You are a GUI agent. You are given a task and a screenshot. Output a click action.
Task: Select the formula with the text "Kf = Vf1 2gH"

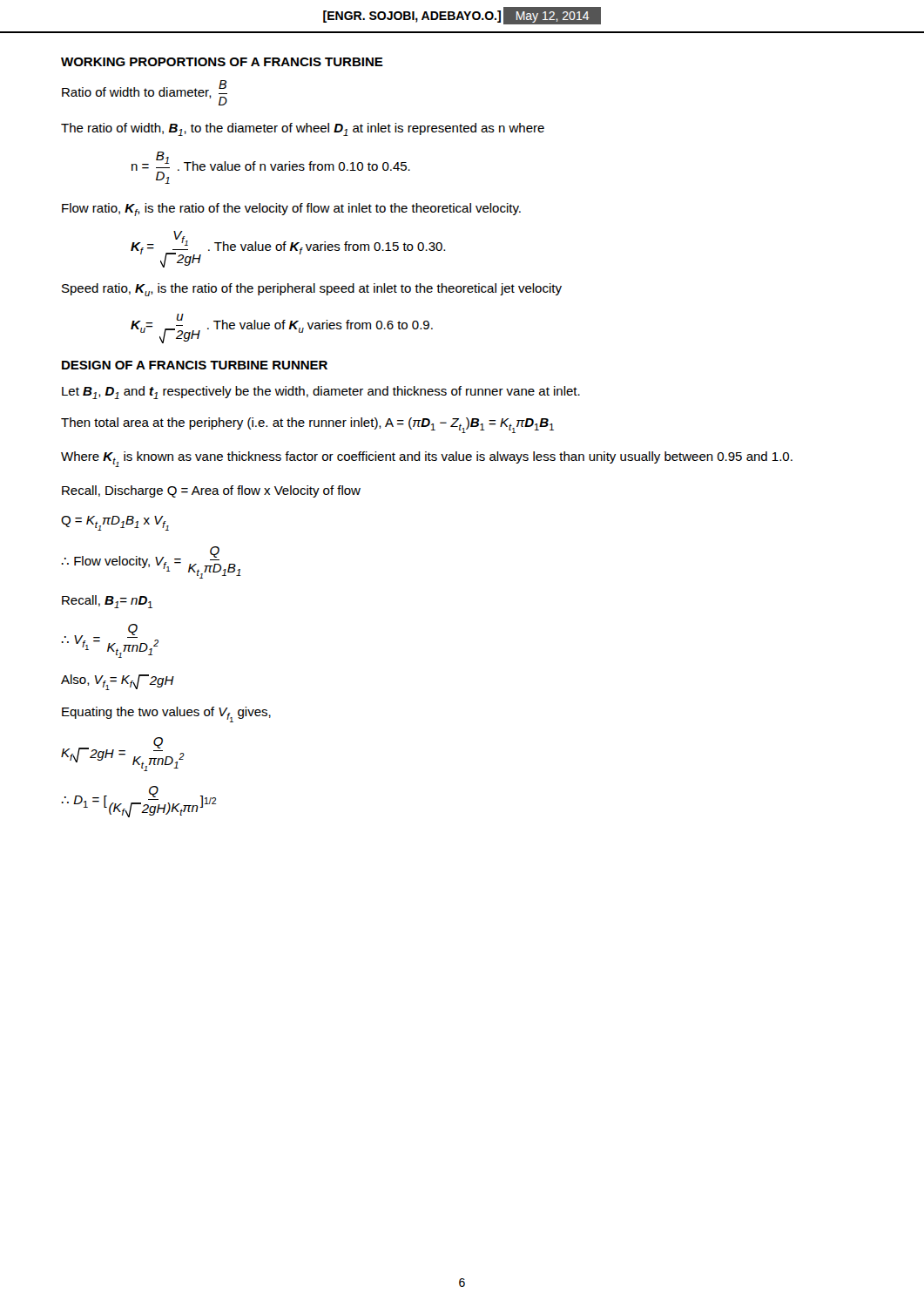[x=288, y=248]
